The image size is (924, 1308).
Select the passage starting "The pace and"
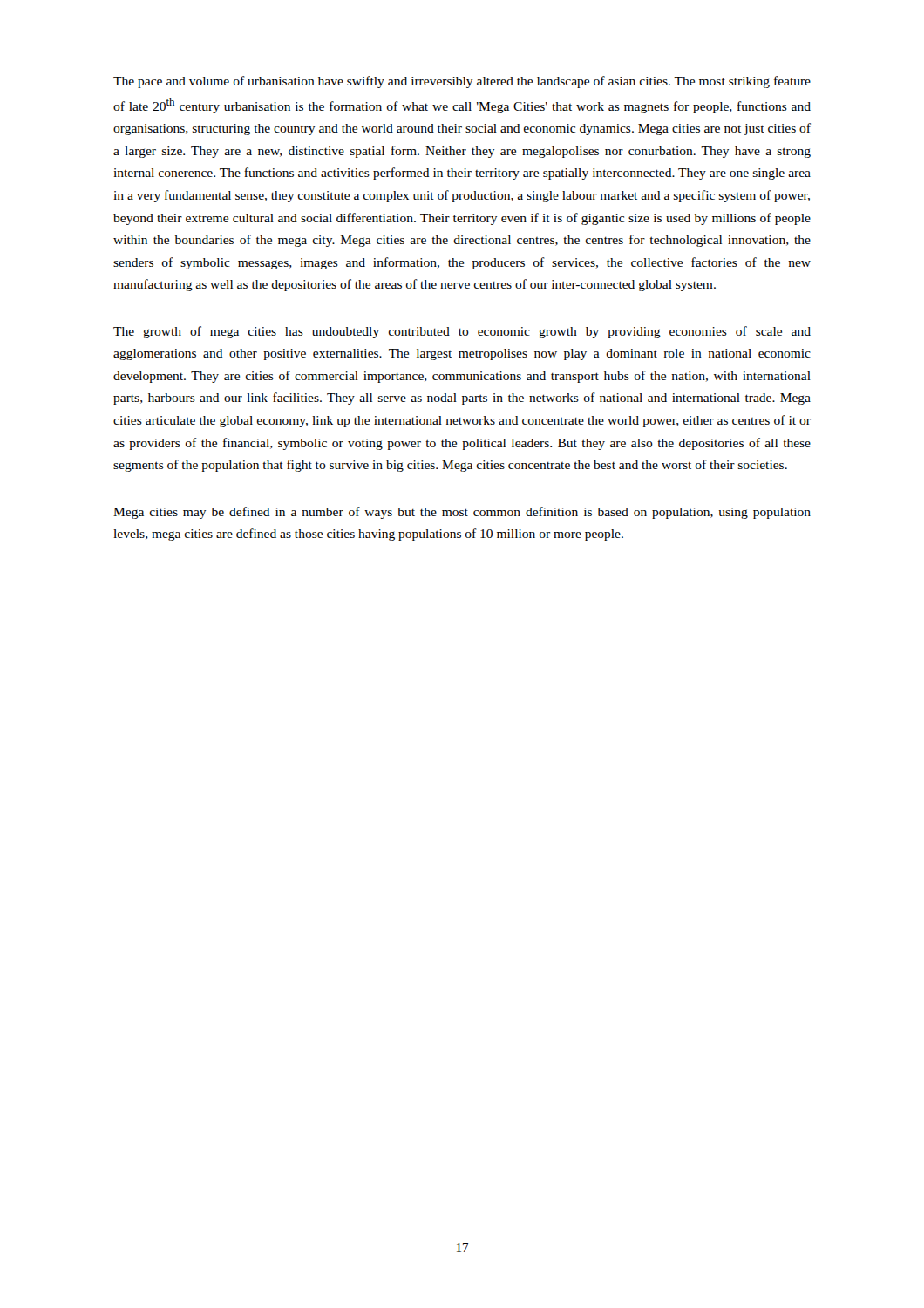point(462,182)
